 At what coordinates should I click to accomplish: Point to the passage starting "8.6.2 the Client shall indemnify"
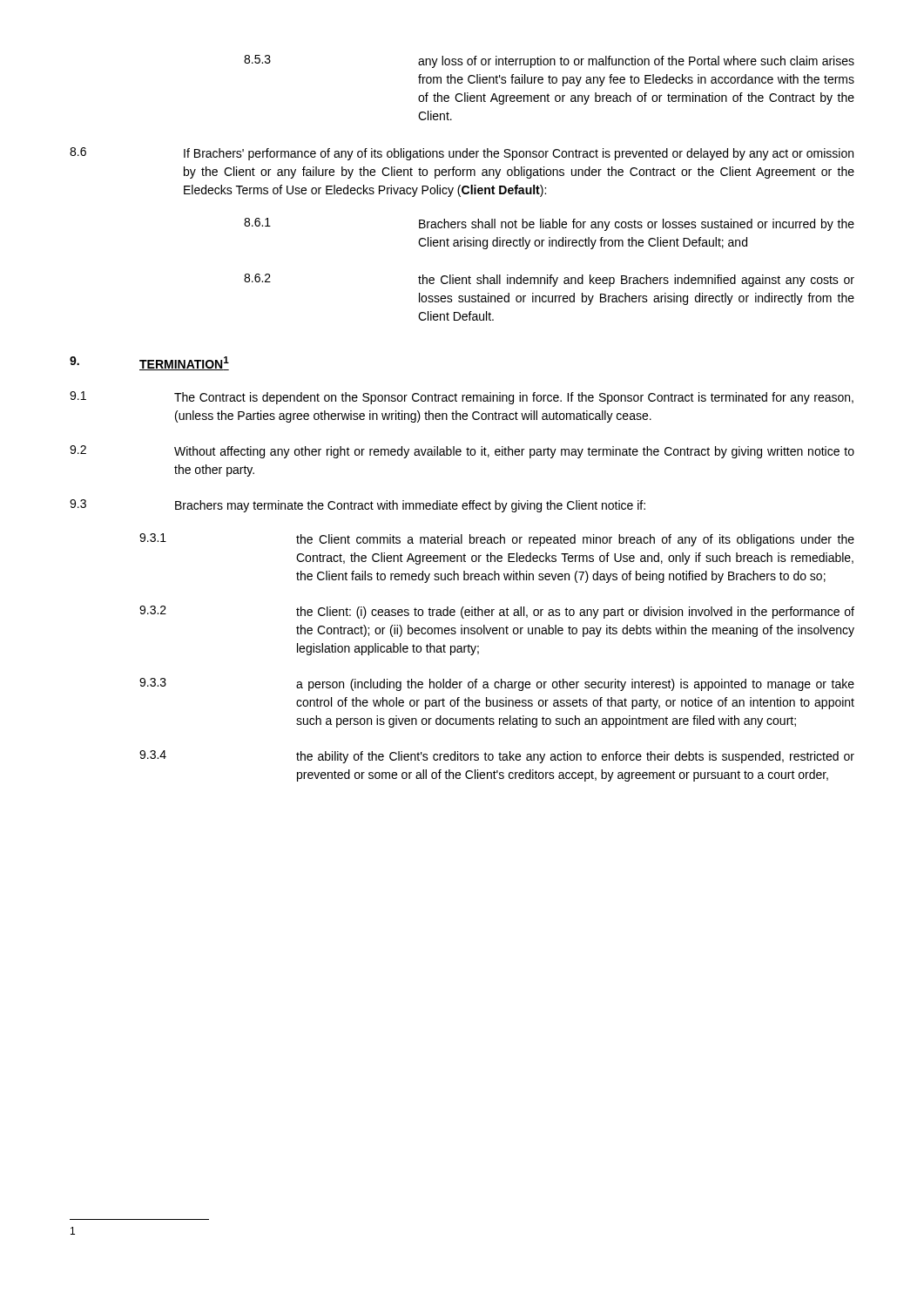click(x=462, y=298)
